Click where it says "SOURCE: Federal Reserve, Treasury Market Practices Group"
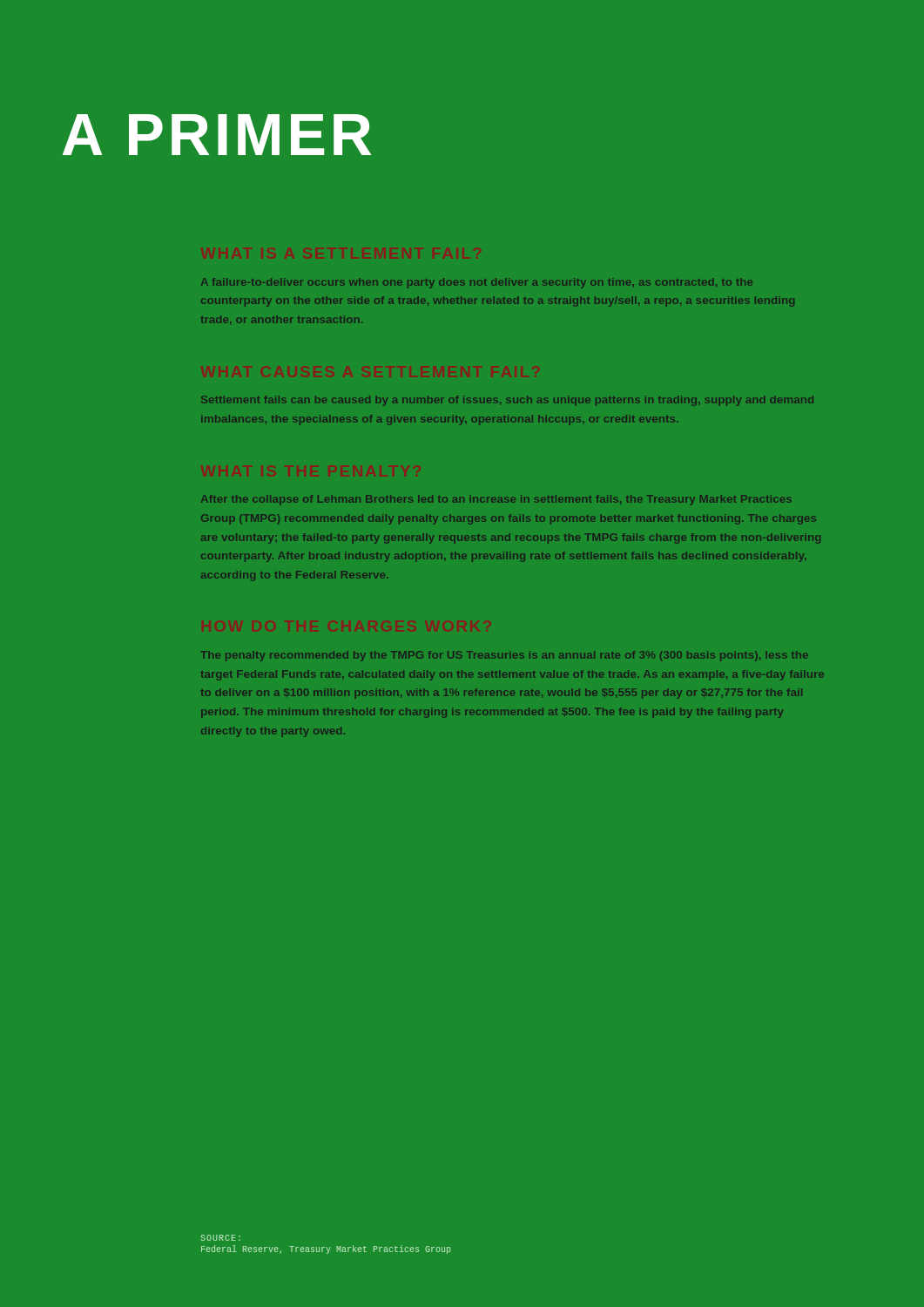The image size is (924, 1307). click(x=326, y=1244)
